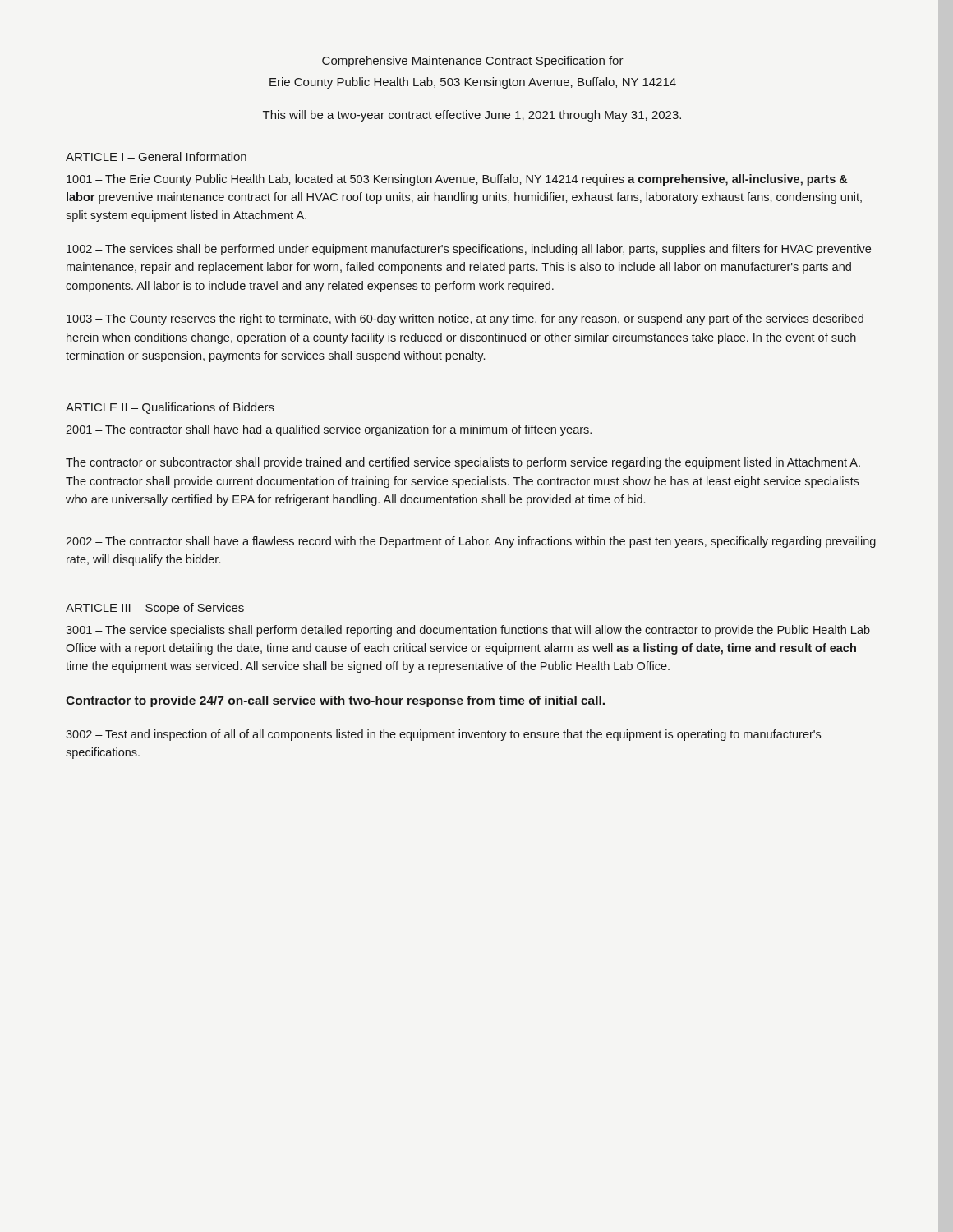Locate the text block that reads "3002 – Test and"
This screenshot has width=953, height=1232.
(x=444, y=743)
